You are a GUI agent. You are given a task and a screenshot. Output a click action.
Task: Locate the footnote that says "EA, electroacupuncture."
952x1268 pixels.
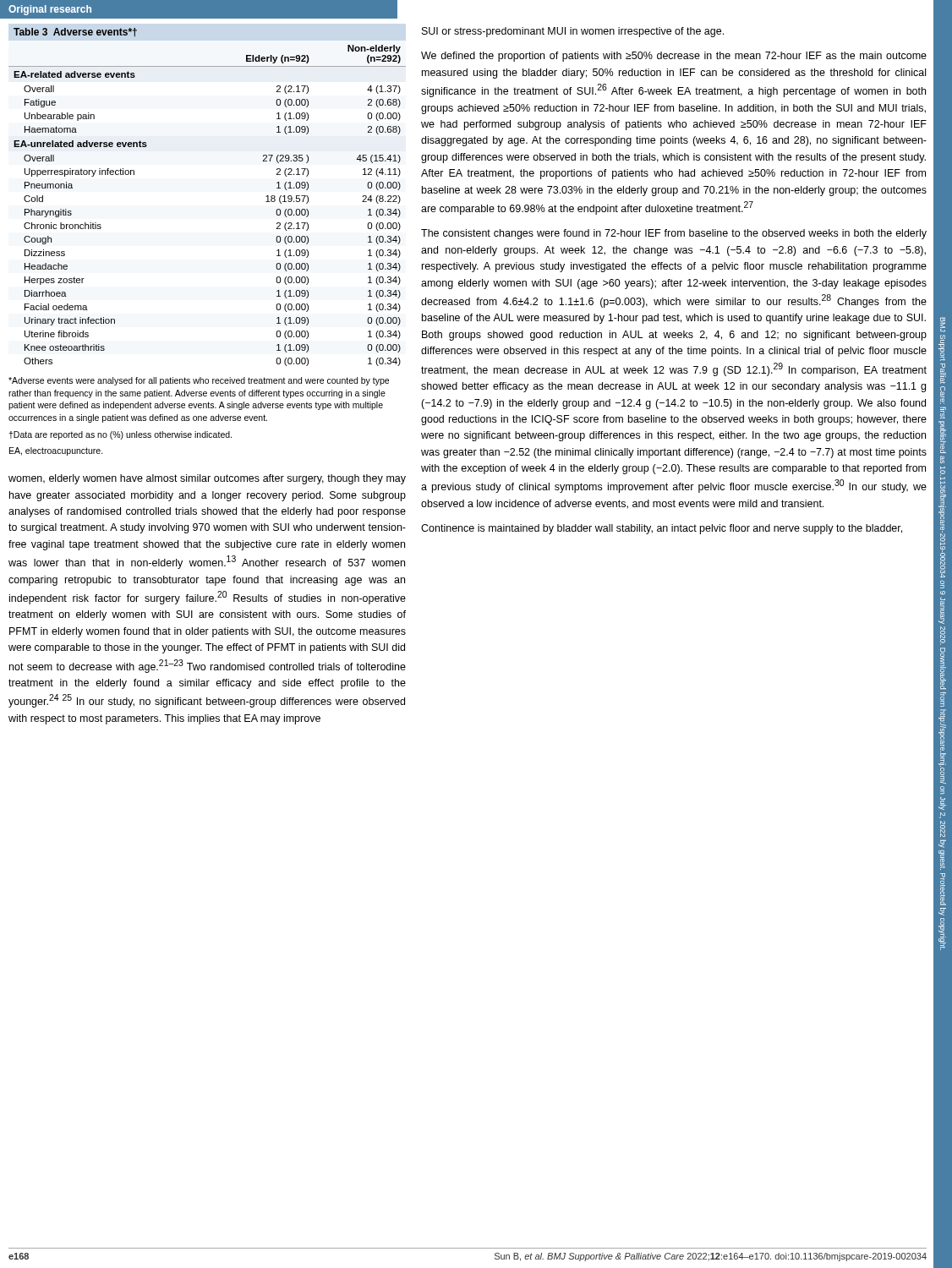(56, 451)
